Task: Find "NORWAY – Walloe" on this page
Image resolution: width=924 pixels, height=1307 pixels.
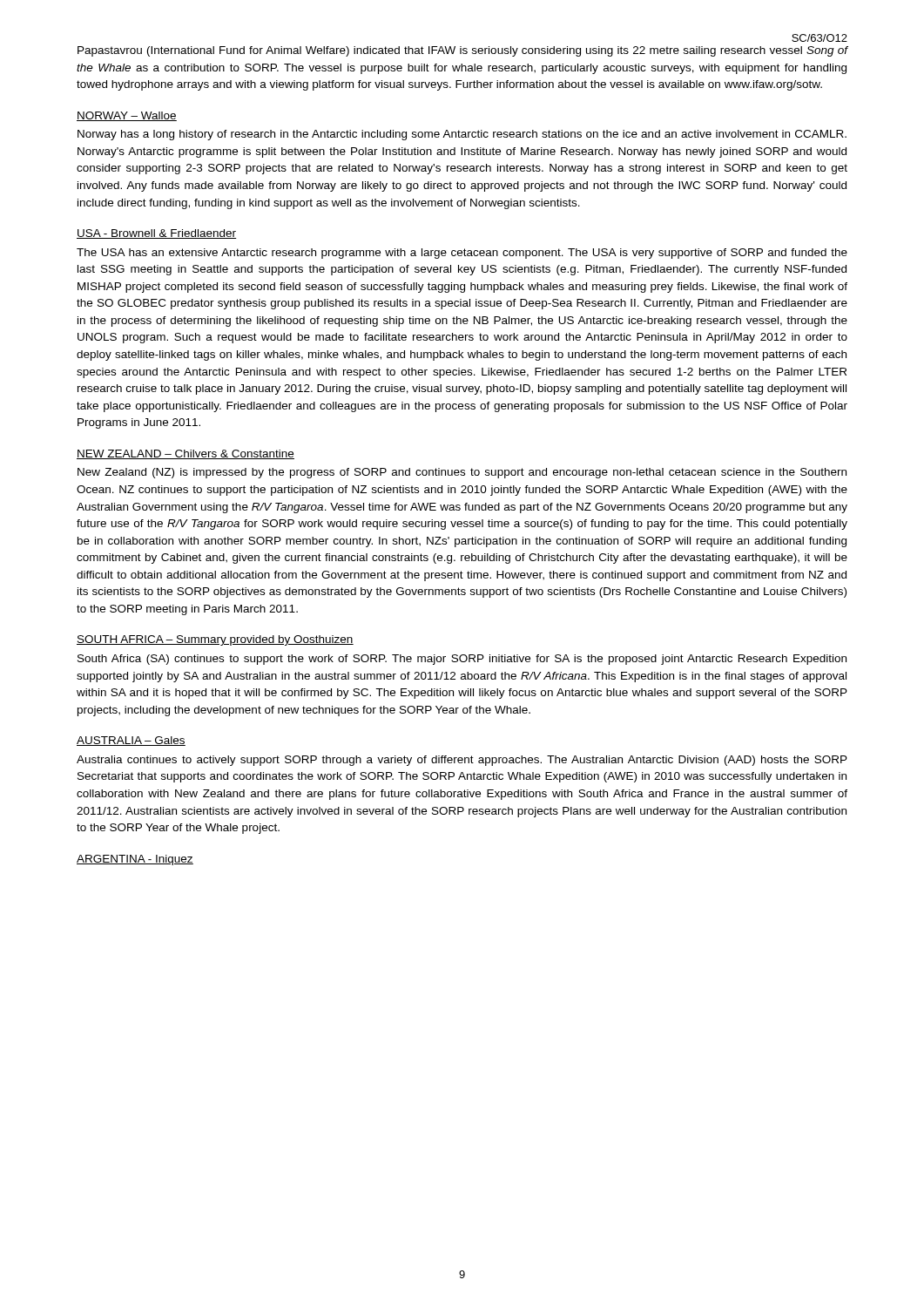Action: (127, 116)
